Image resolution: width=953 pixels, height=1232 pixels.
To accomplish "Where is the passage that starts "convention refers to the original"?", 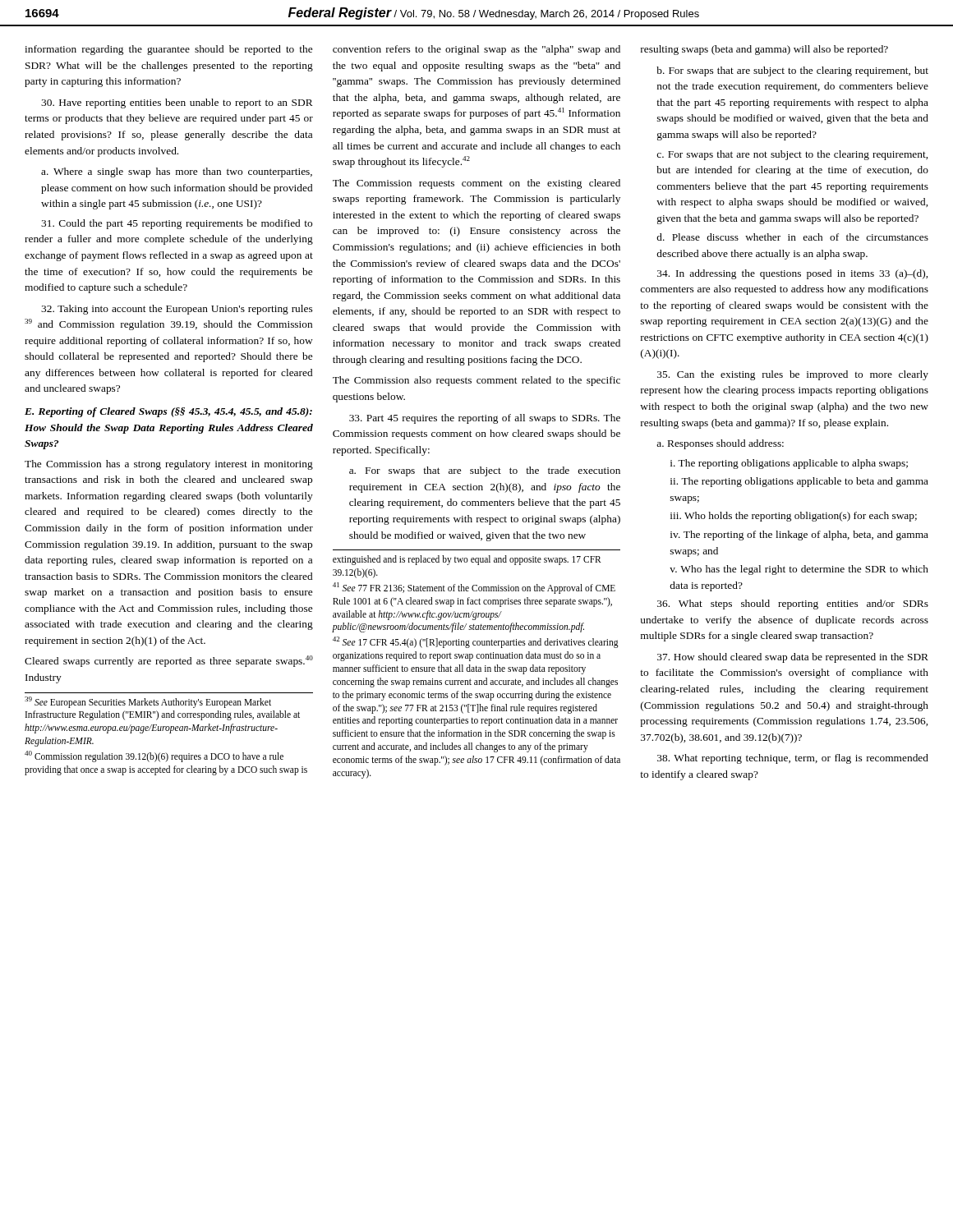I will pyautogui.click(x=477, y=292).
